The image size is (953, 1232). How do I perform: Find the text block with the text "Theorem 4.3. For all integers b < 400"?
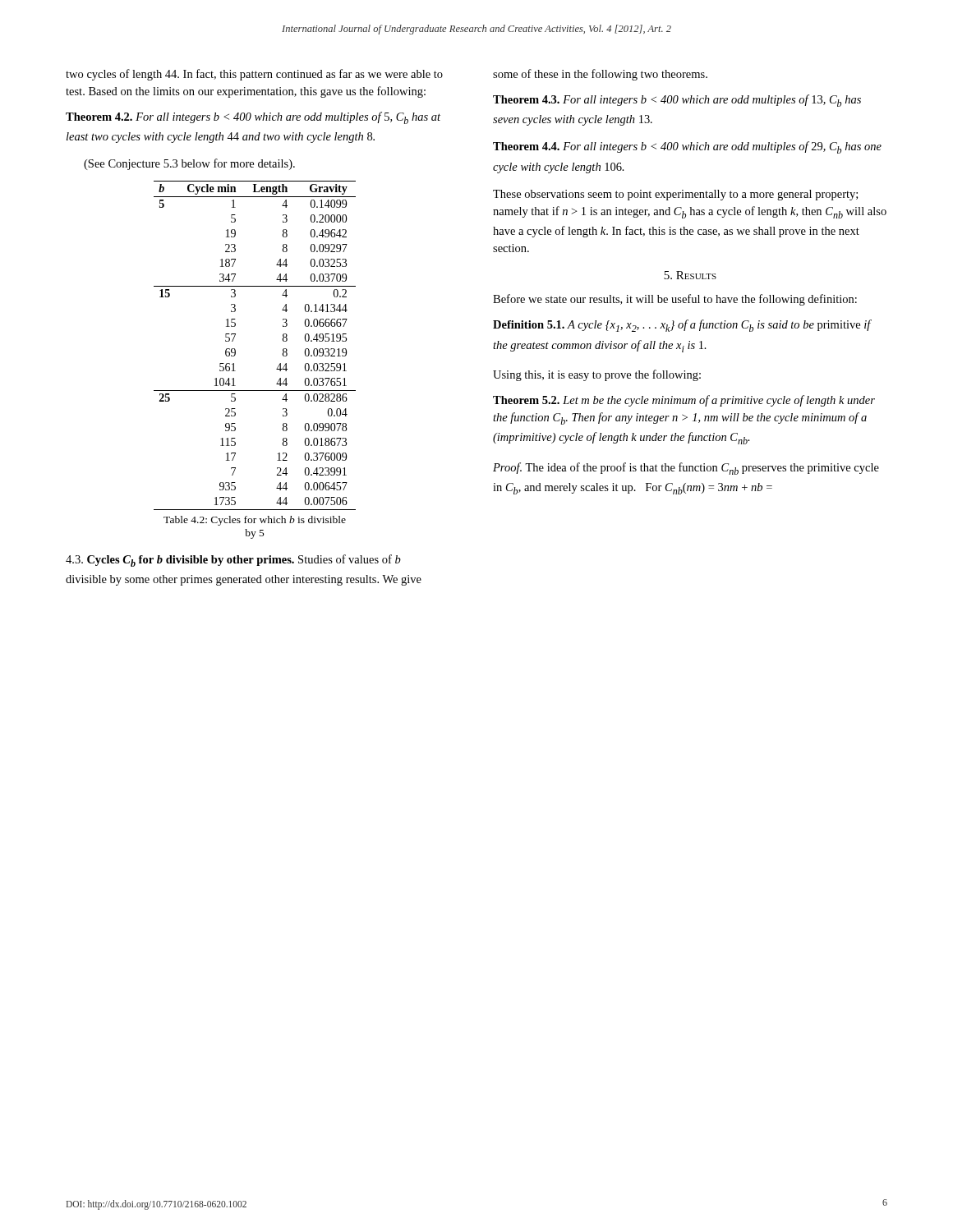(690, 110)
